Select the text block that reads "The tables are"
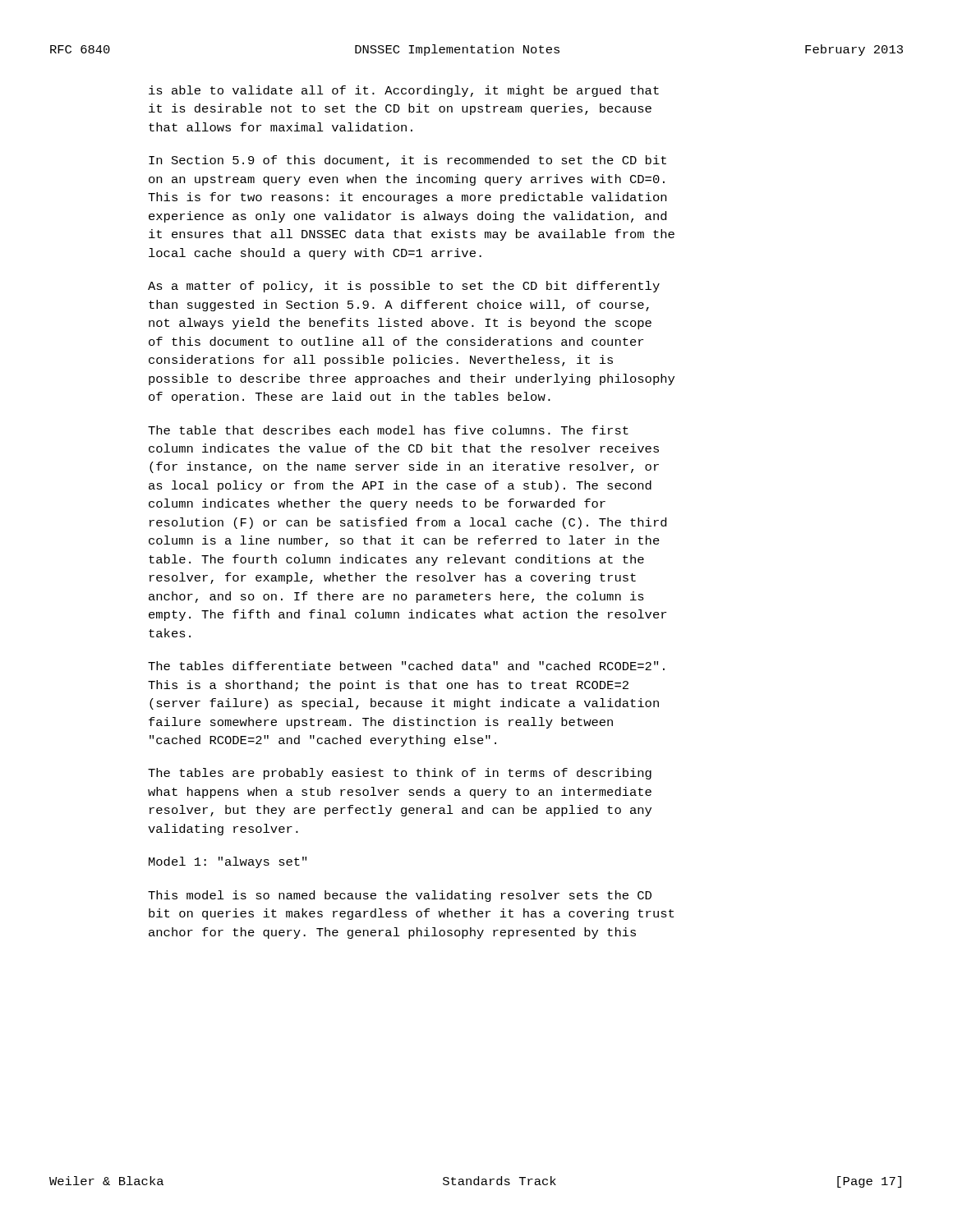This screenshot has height=1232, width=953. (x=501, y=802)
